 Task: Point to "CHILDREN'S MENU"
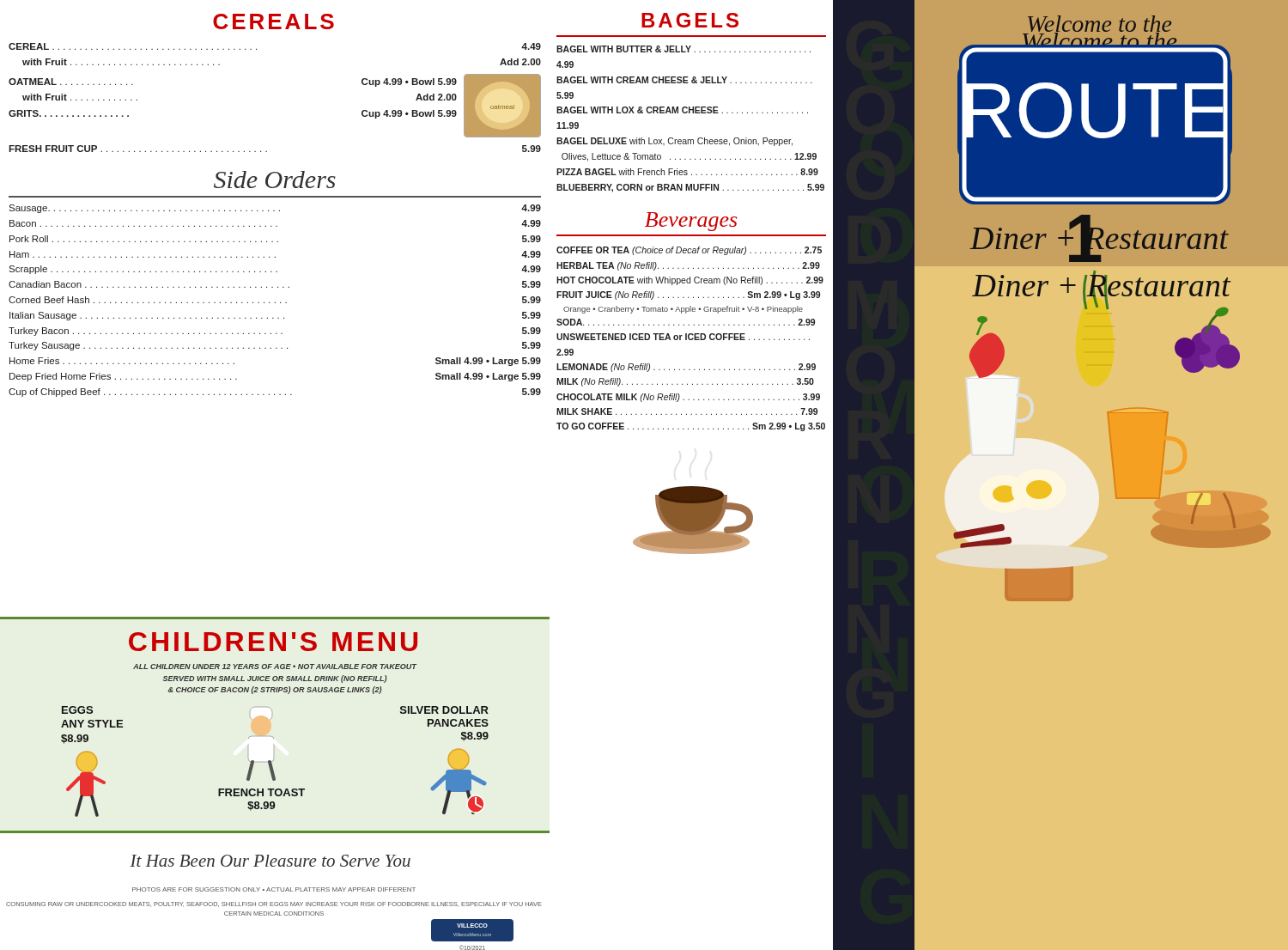[x=275, y=642]
